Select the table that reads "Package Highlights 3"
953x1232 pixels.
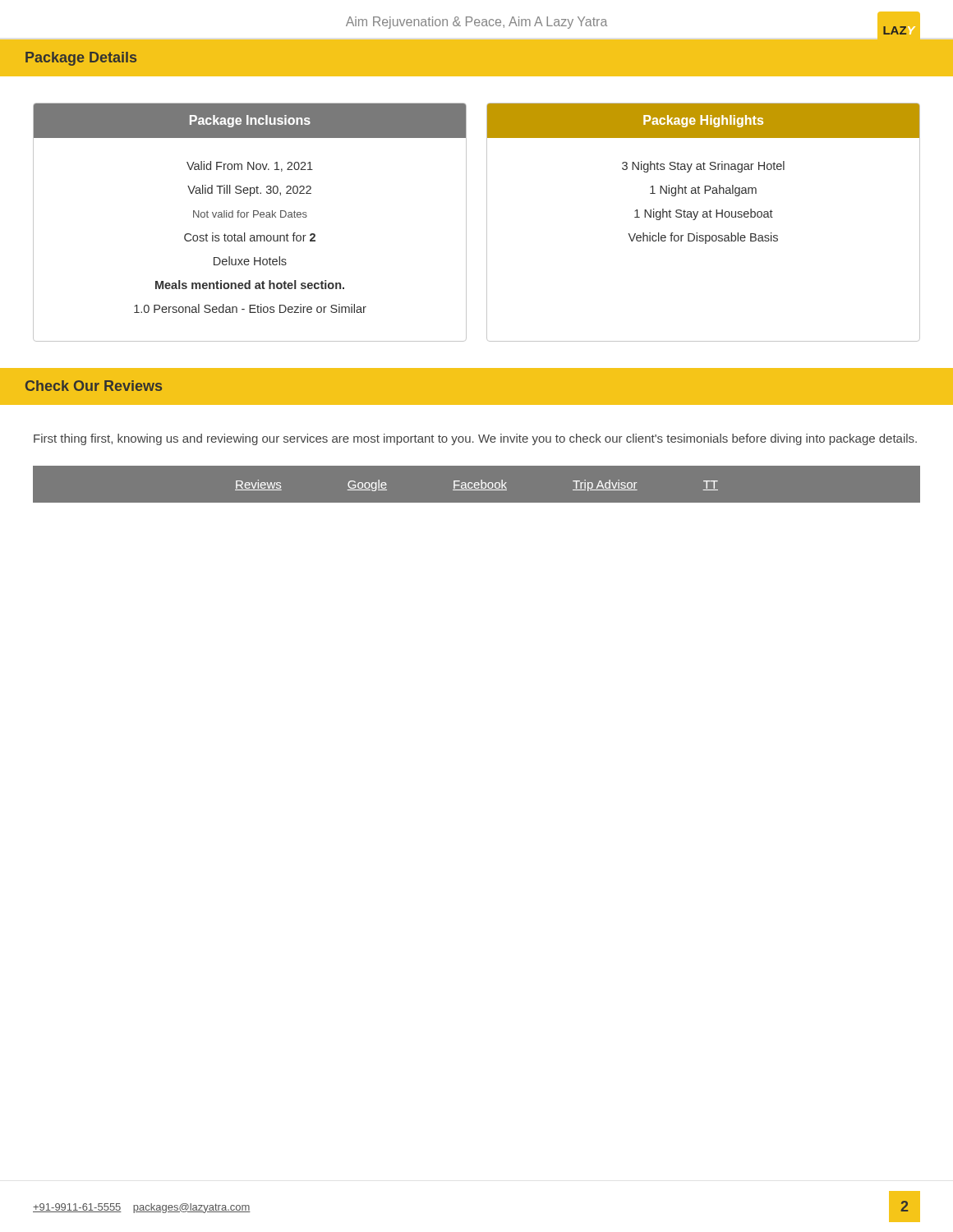point(703,222)
